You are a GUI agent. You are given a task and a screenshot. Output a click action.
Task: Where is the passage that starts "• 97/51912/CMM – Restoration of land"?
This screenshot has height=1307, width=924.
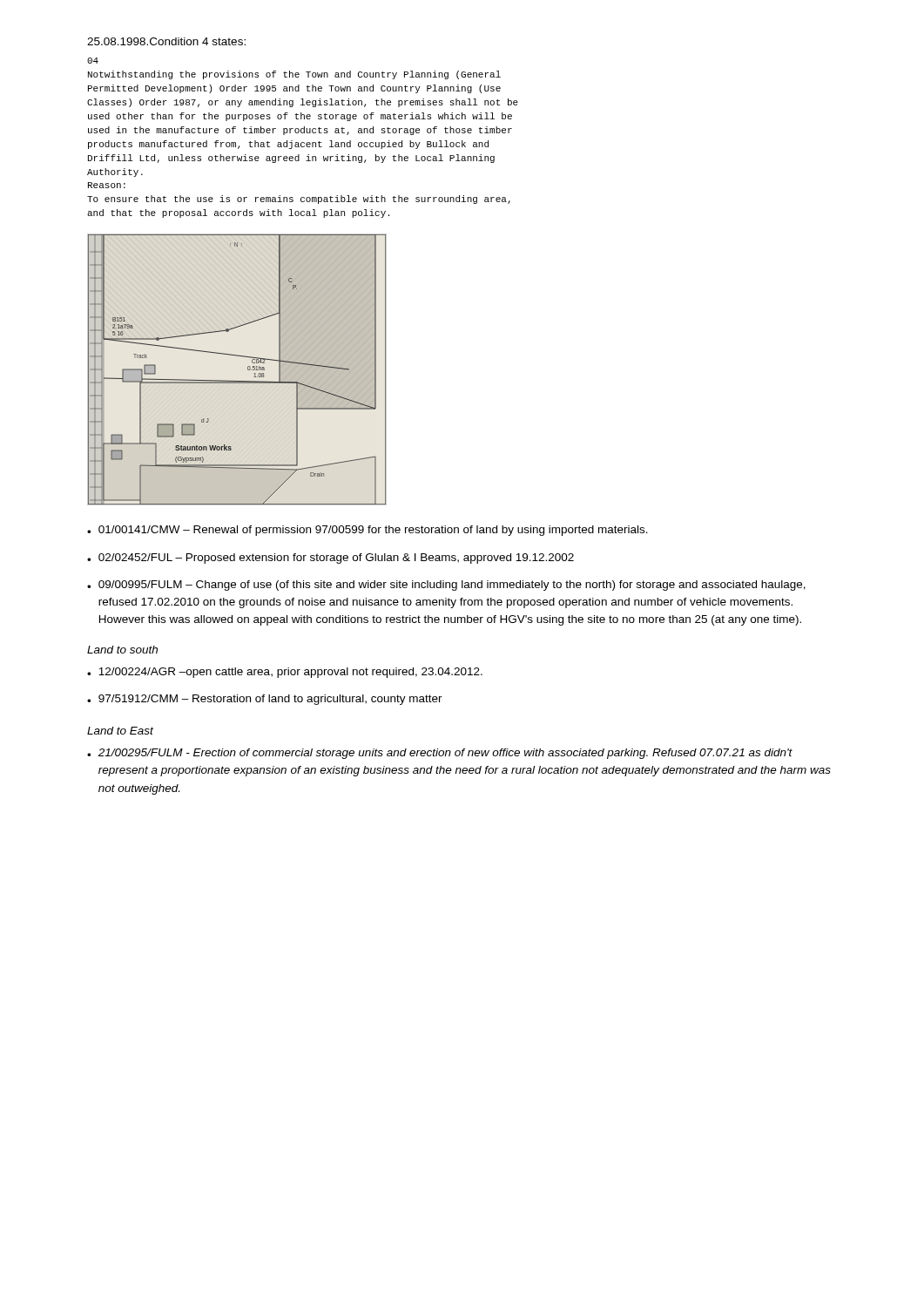[x=265, y=700]
